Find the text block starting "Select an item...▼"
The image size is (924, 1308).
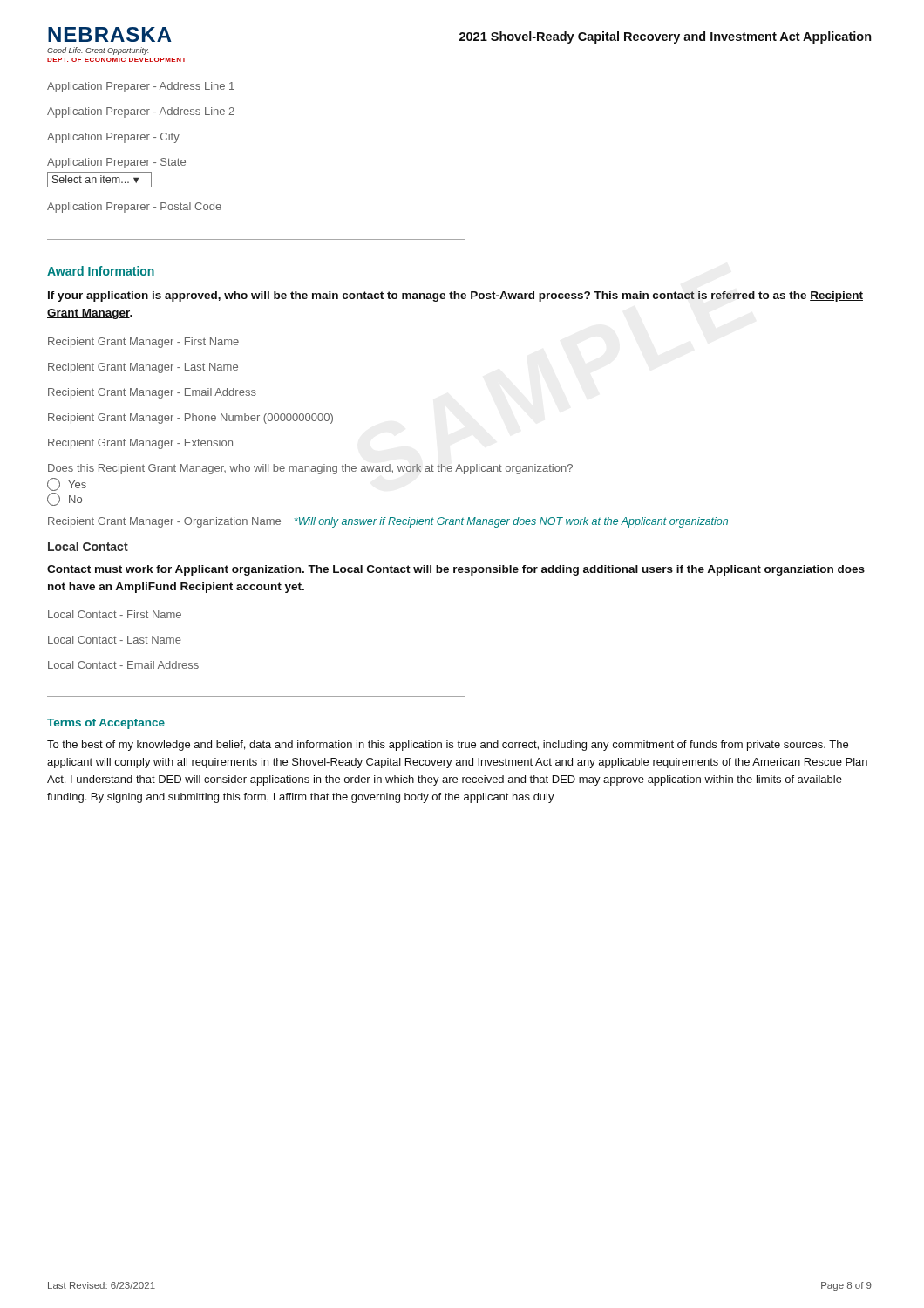coord(99,180)
